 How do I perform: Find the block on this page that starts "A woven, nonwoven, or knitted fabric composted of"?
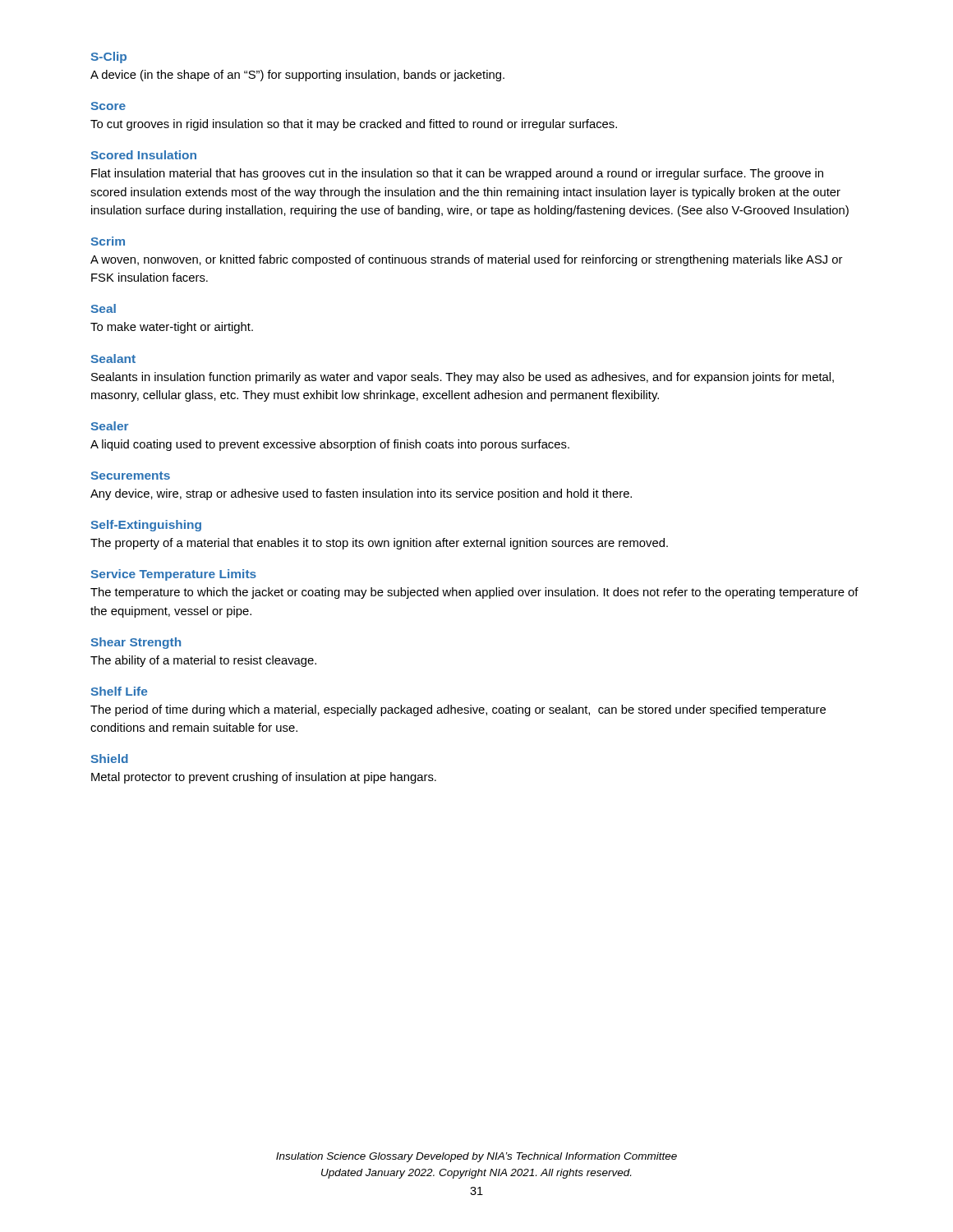tap(466, 269)
